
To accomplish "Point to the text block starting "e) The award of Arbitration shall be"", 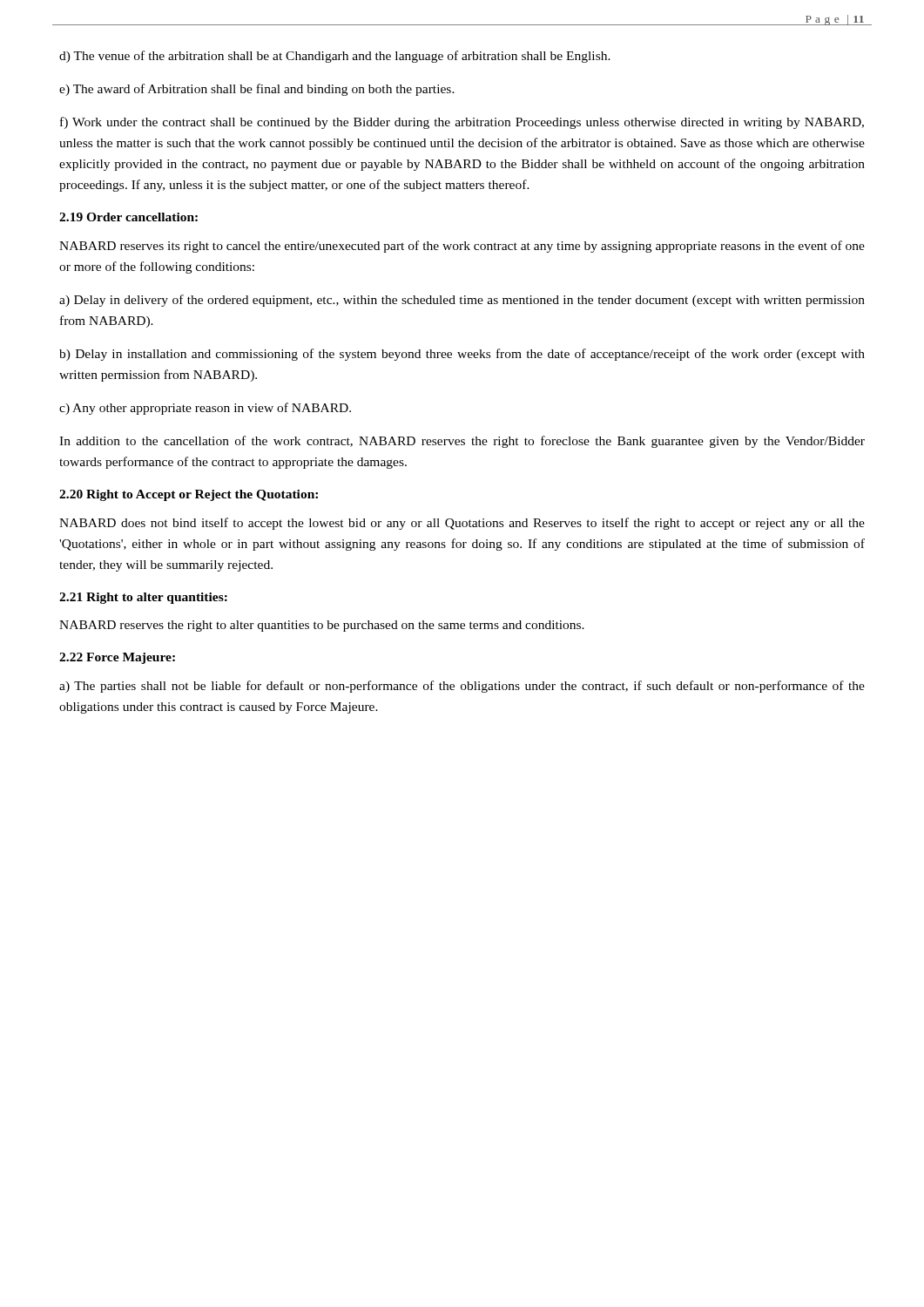I will click(257, 88).
